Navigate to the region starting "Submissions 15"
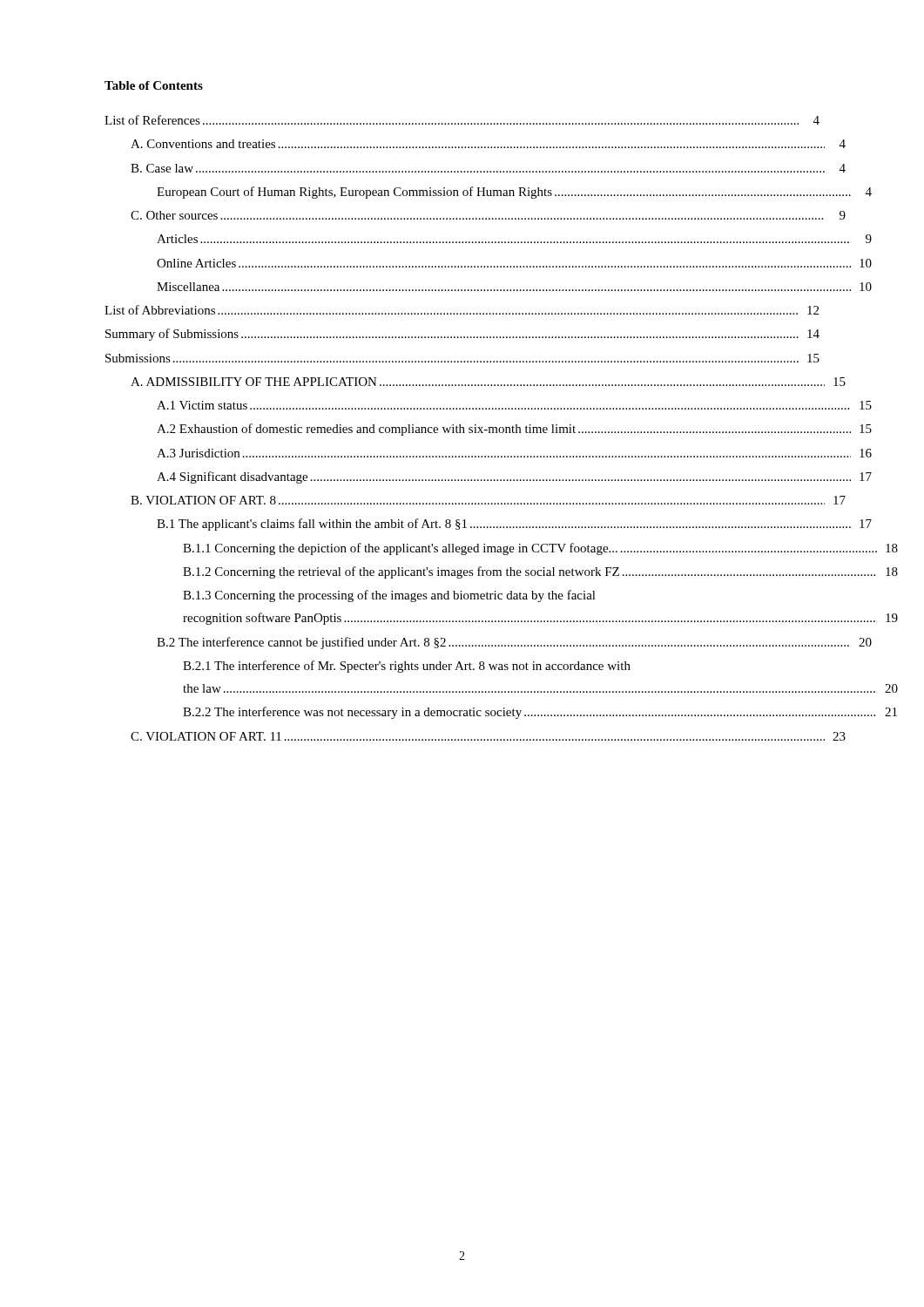 click(x=462, y=358)
